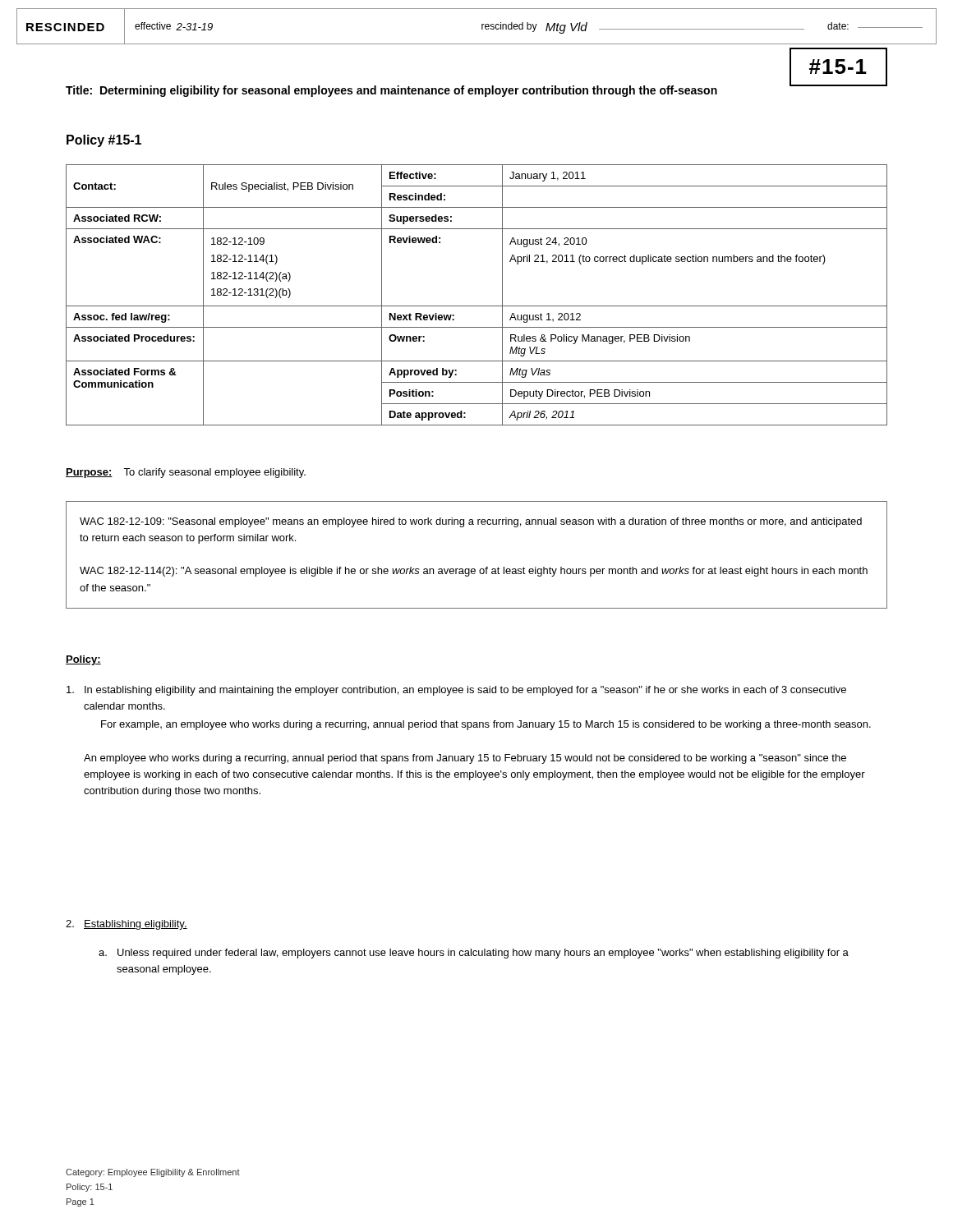Viewport: 953px width, 1232px height.
Task: Locate the table with the text "Date approved:"
Action: pyautogui.click(x=476, y=295)
